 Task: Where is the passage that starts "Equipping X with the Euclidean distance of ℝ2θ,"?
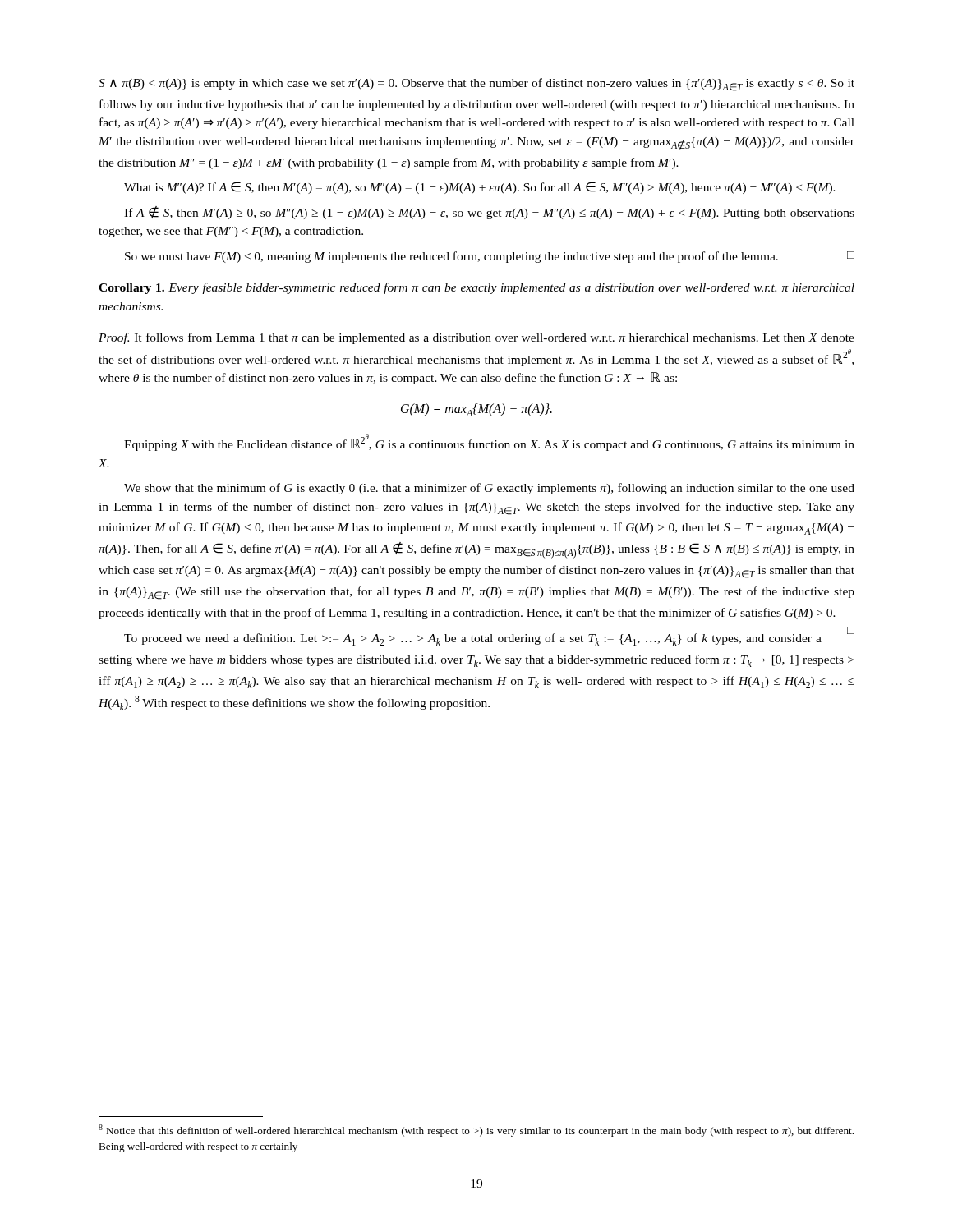(476, 451)
